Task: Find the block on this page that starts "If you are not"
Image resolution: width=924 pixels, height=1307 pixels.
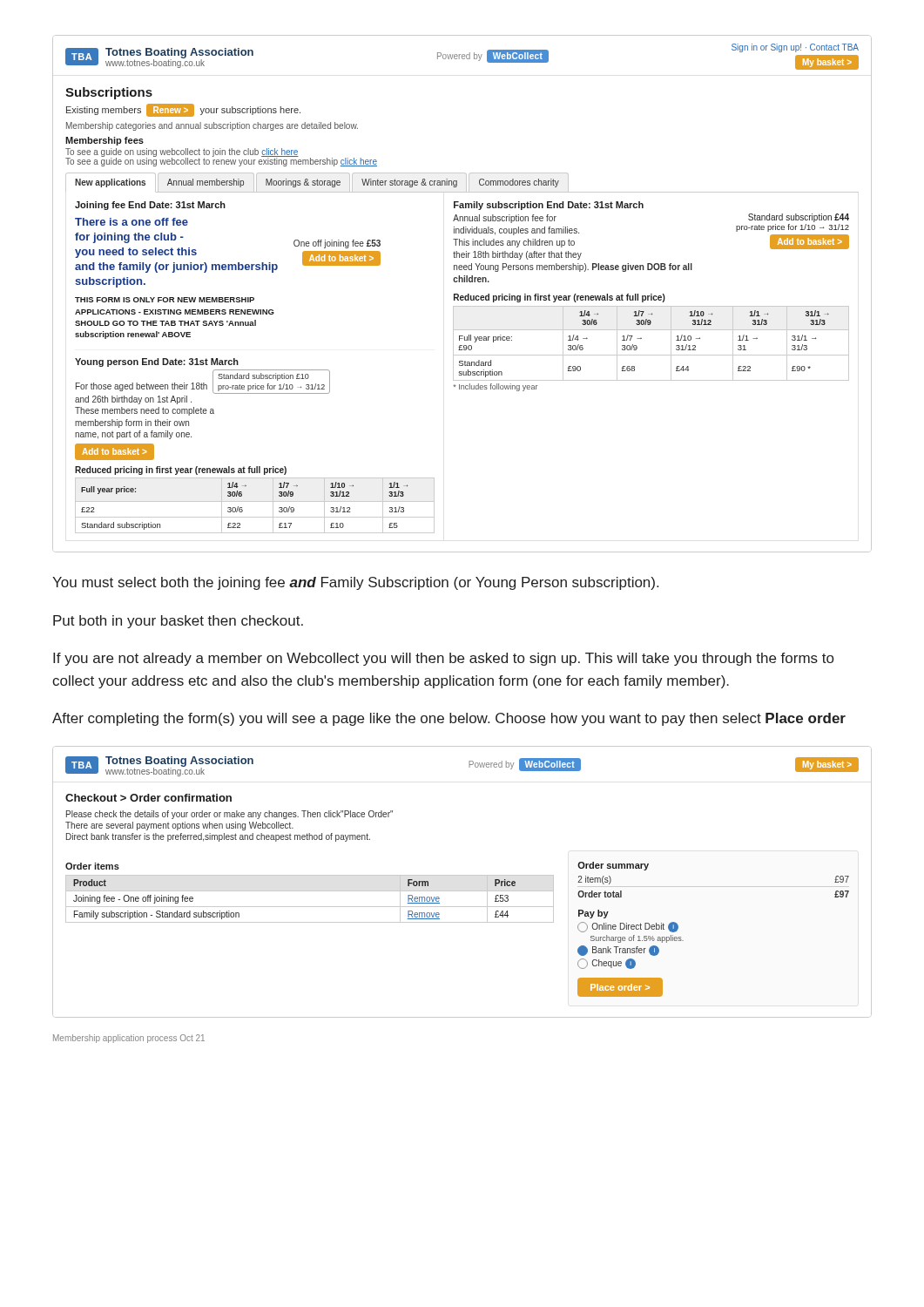Action: tap(443, 670)
